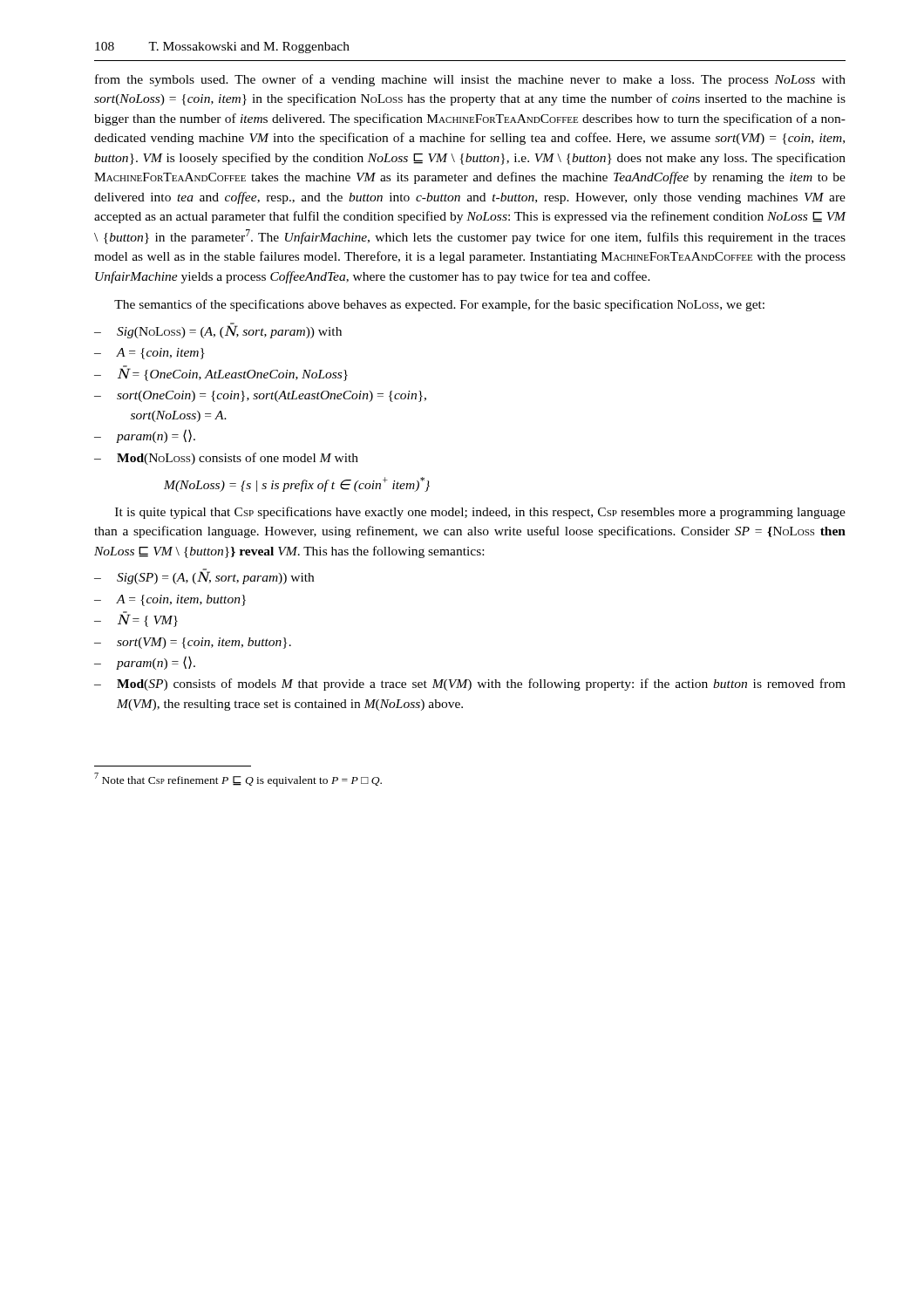Find the passage starting "It is quite typical that Csp specifications"
Viewport: 924px width, 1308px height.
click(x=470, y=531)
